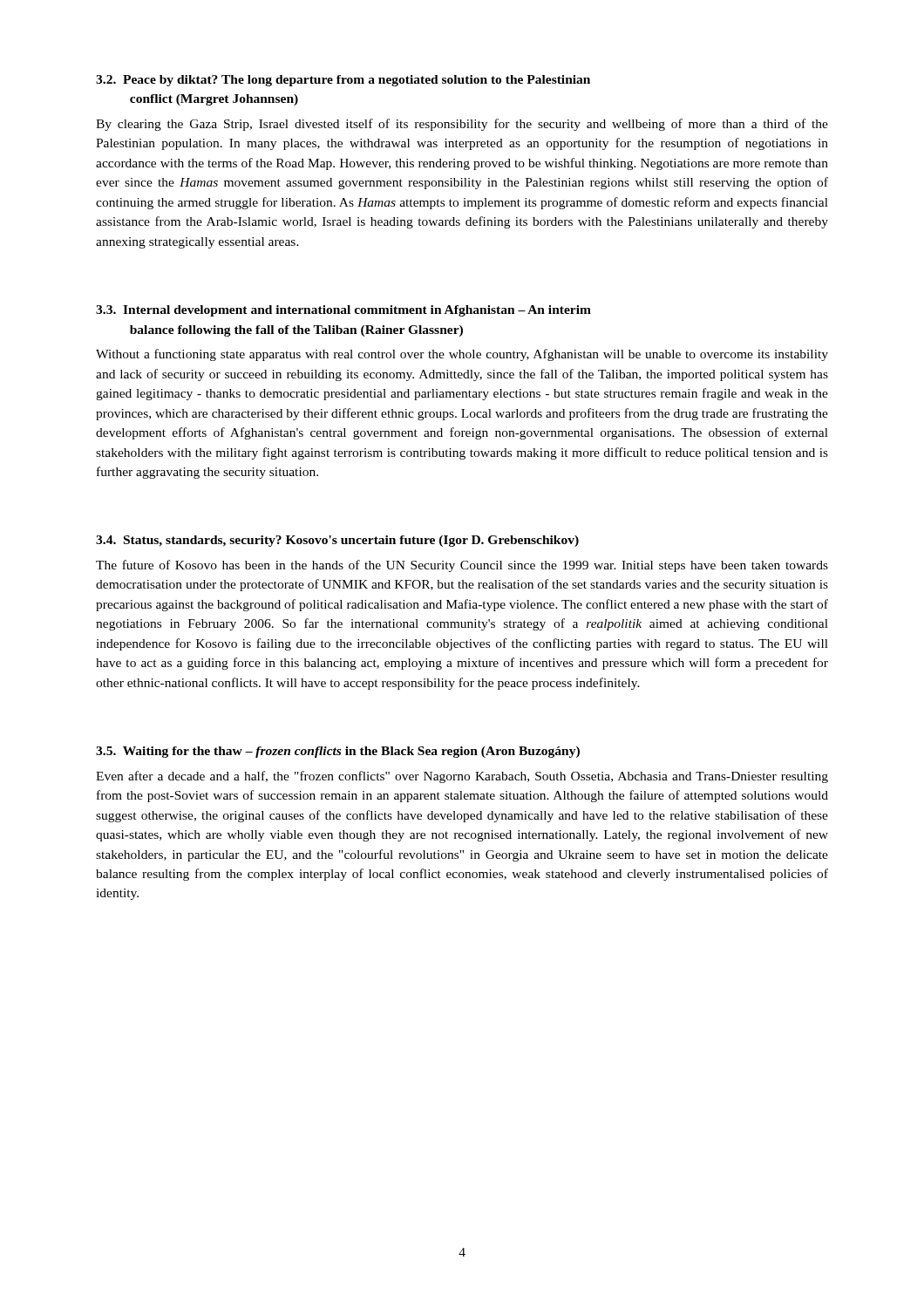924x1308 pixels.
Task: Locate the section header that opens with "3.3. Internal development"
Action: point(343,319)
